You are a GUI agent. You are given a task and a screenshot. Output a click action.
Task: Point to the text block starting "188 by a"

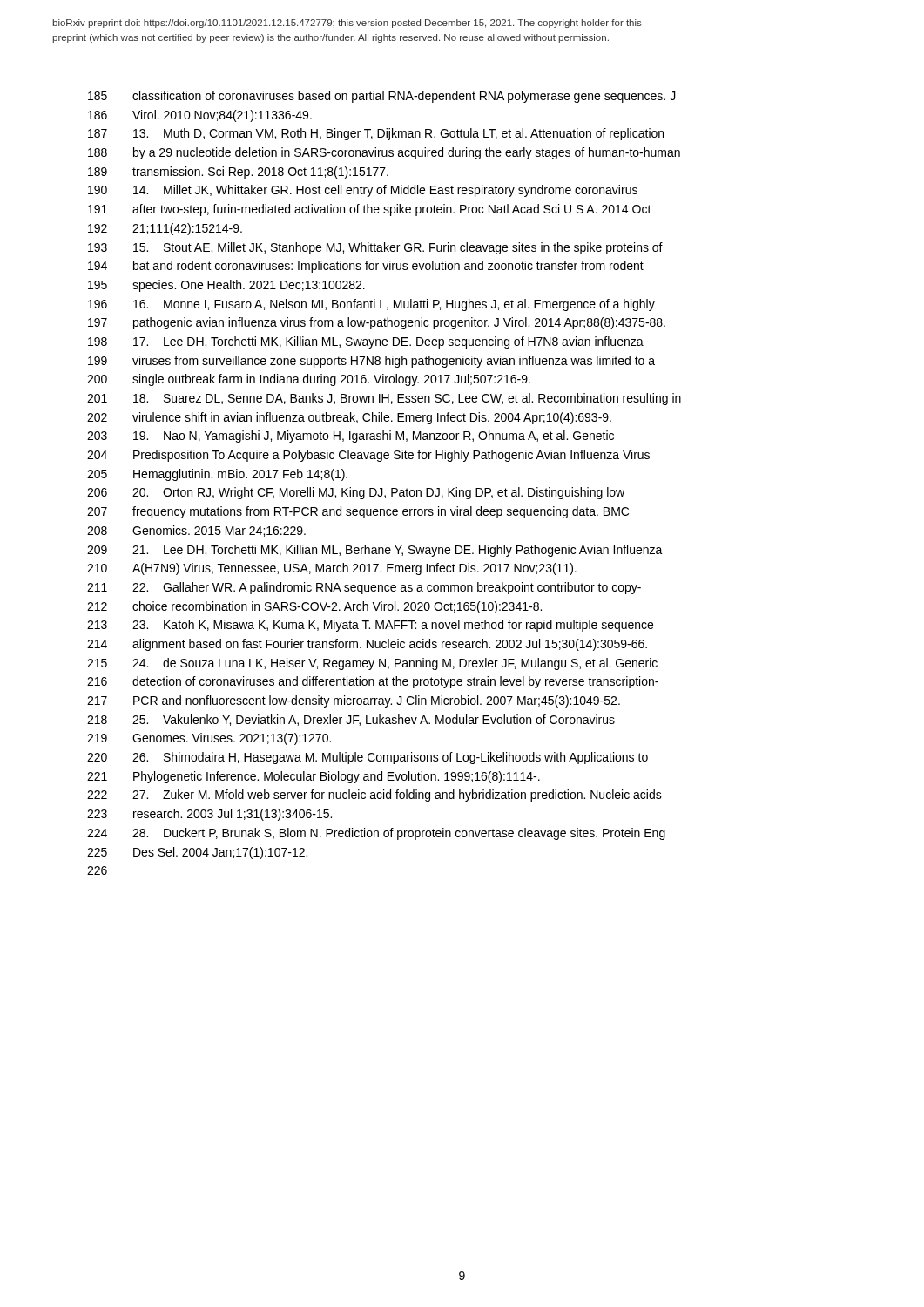(462, 153)
